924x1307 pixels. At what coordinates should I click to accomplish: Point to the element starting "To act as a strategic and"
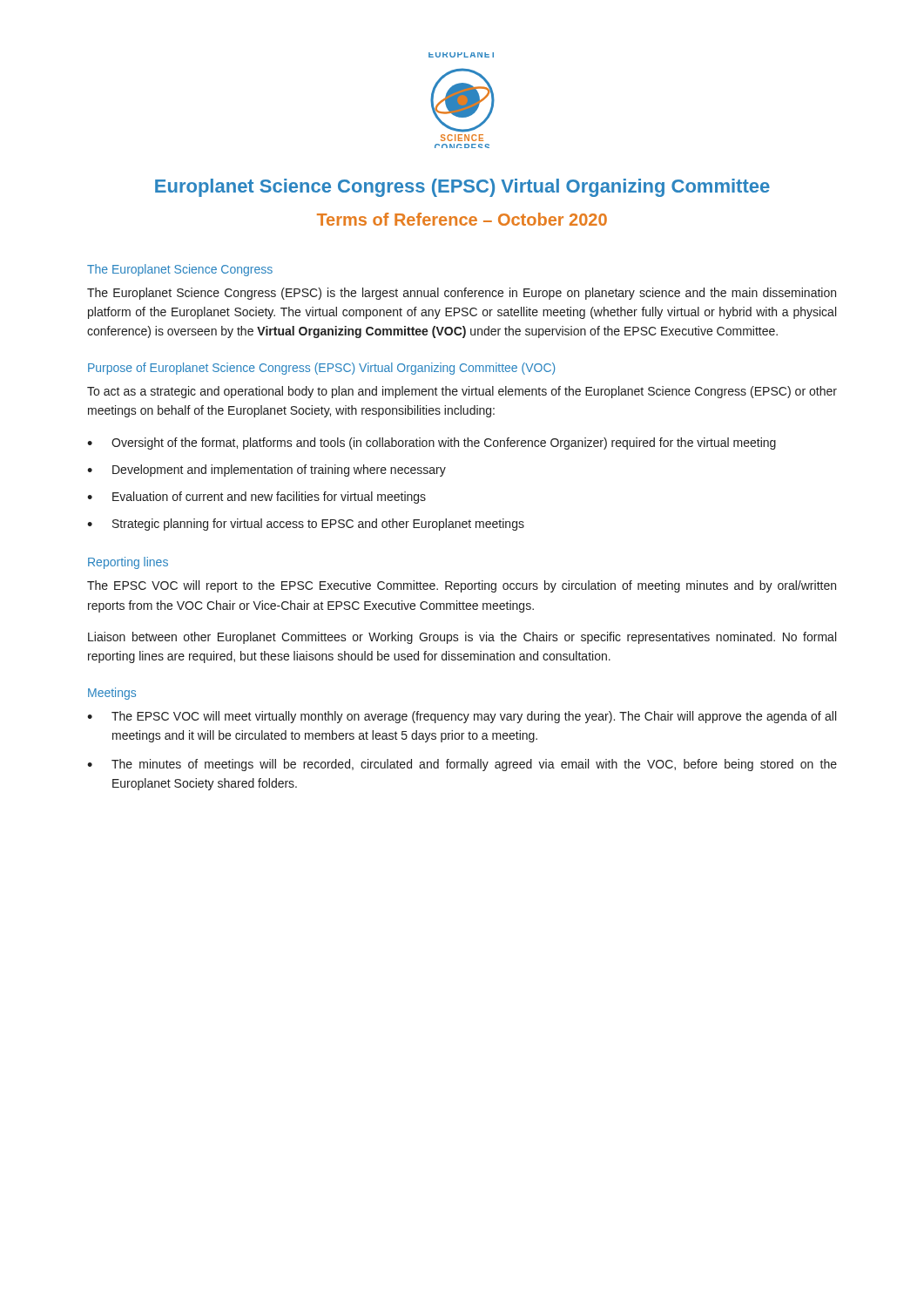click(x=462, y=401)
